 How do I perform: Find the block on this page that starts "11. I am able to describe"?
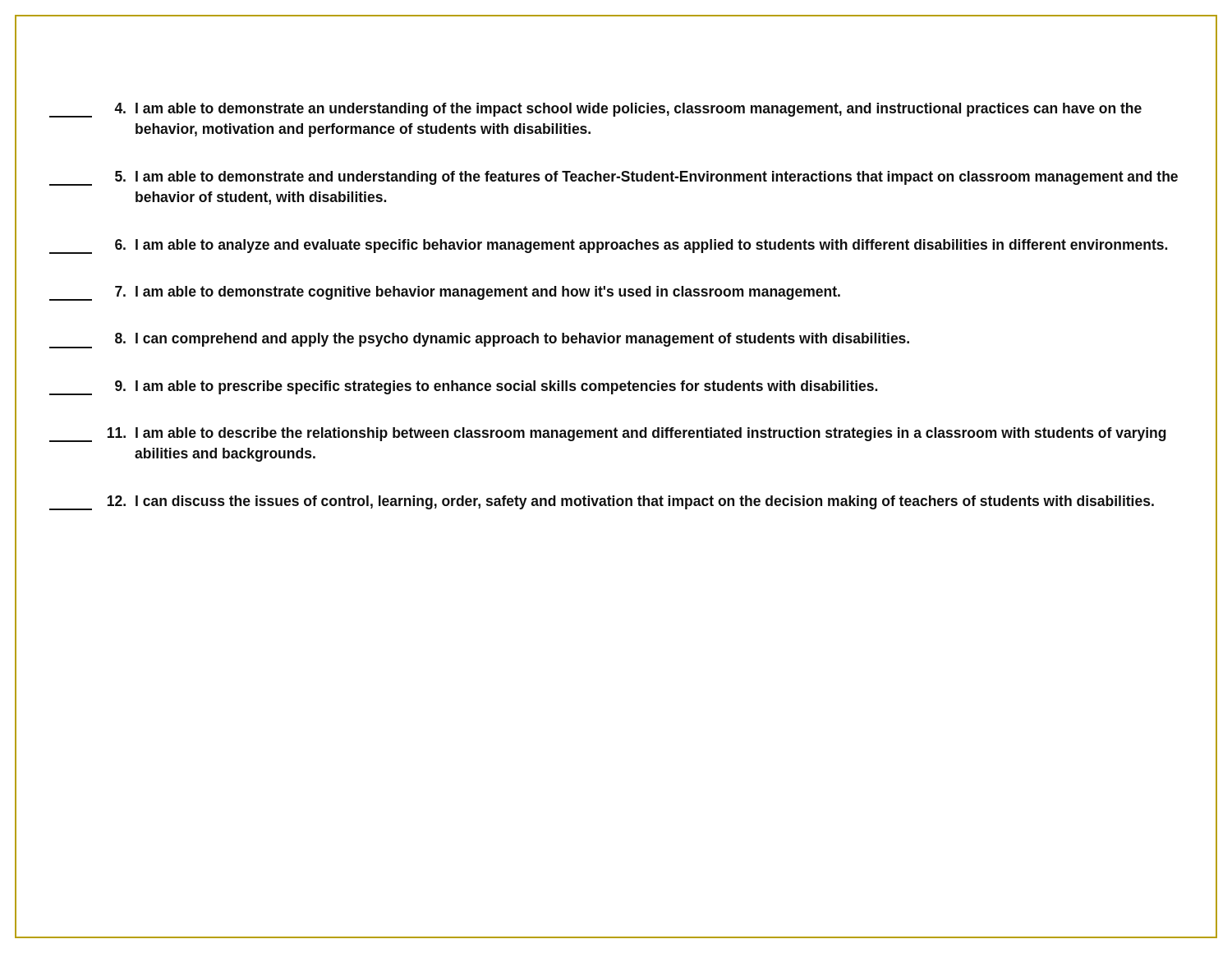click(x=616, y=444)
